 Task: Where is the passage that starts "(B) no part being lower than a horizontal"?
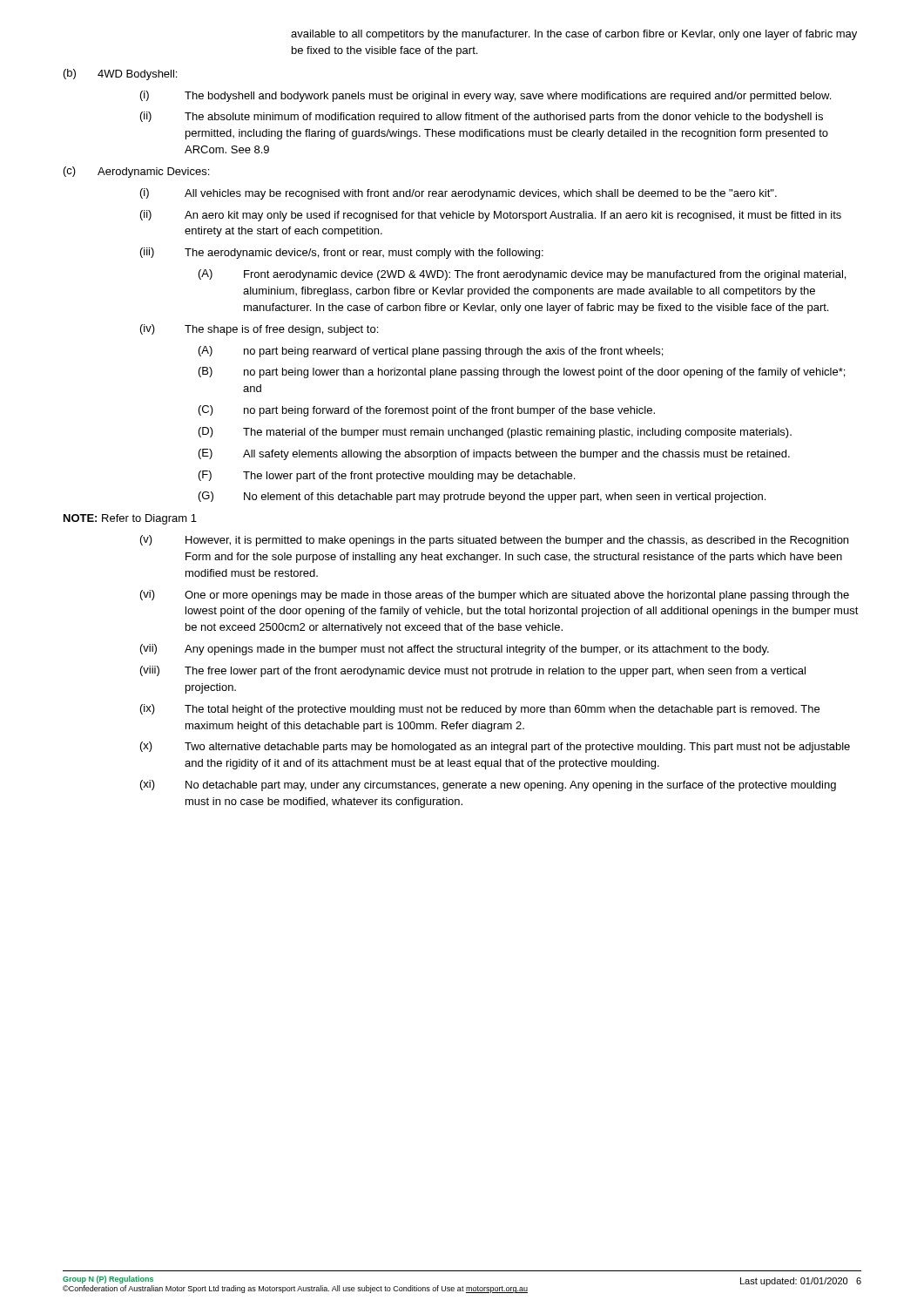[529, 381]
